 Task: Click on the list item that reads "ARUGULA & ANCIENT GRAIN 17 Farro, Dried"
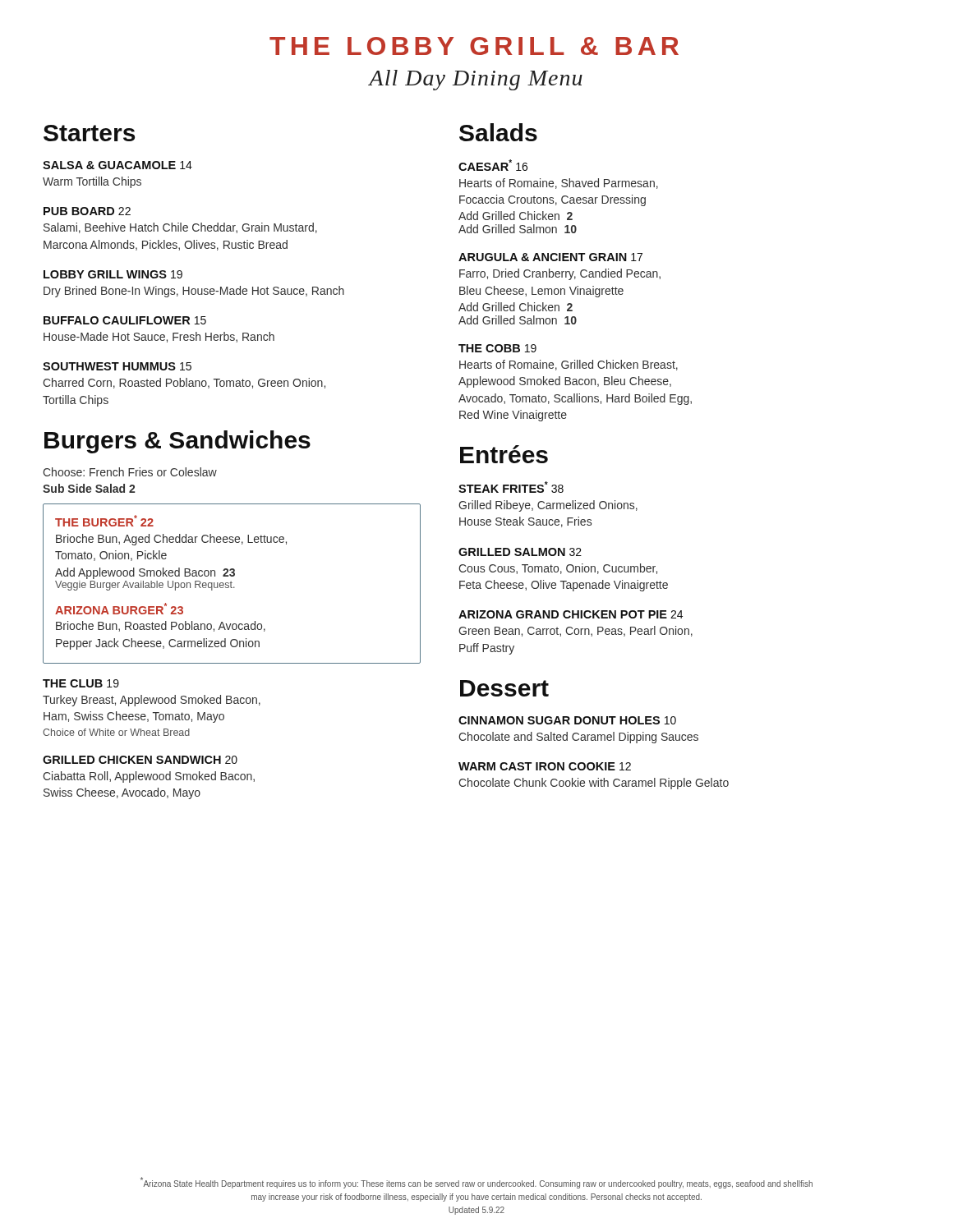550,257
